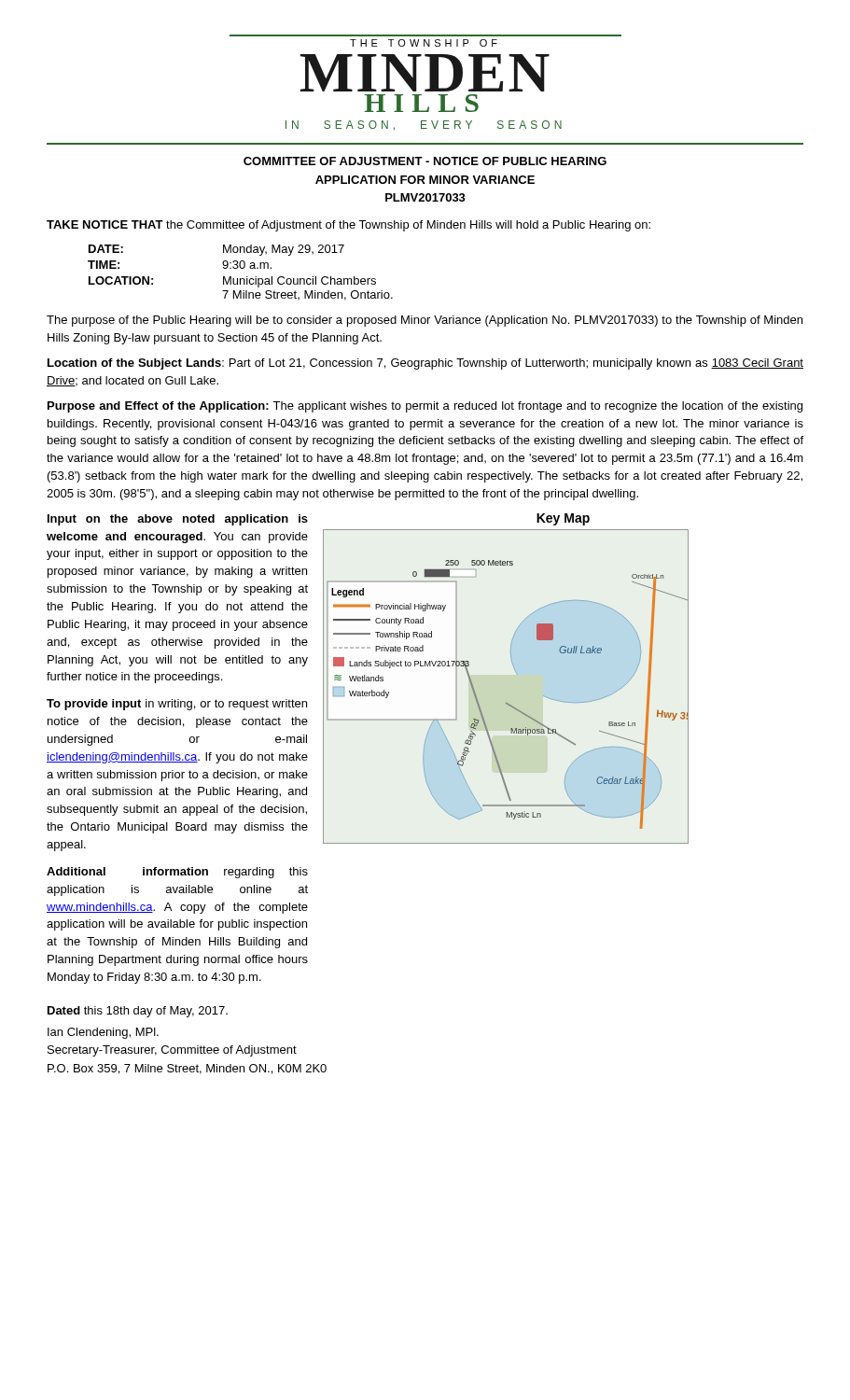This screenshot has width=850, height=1400.
Task: Select the region starting "To provide input in writing, or to request"
Action: click(x=177, y=774)
